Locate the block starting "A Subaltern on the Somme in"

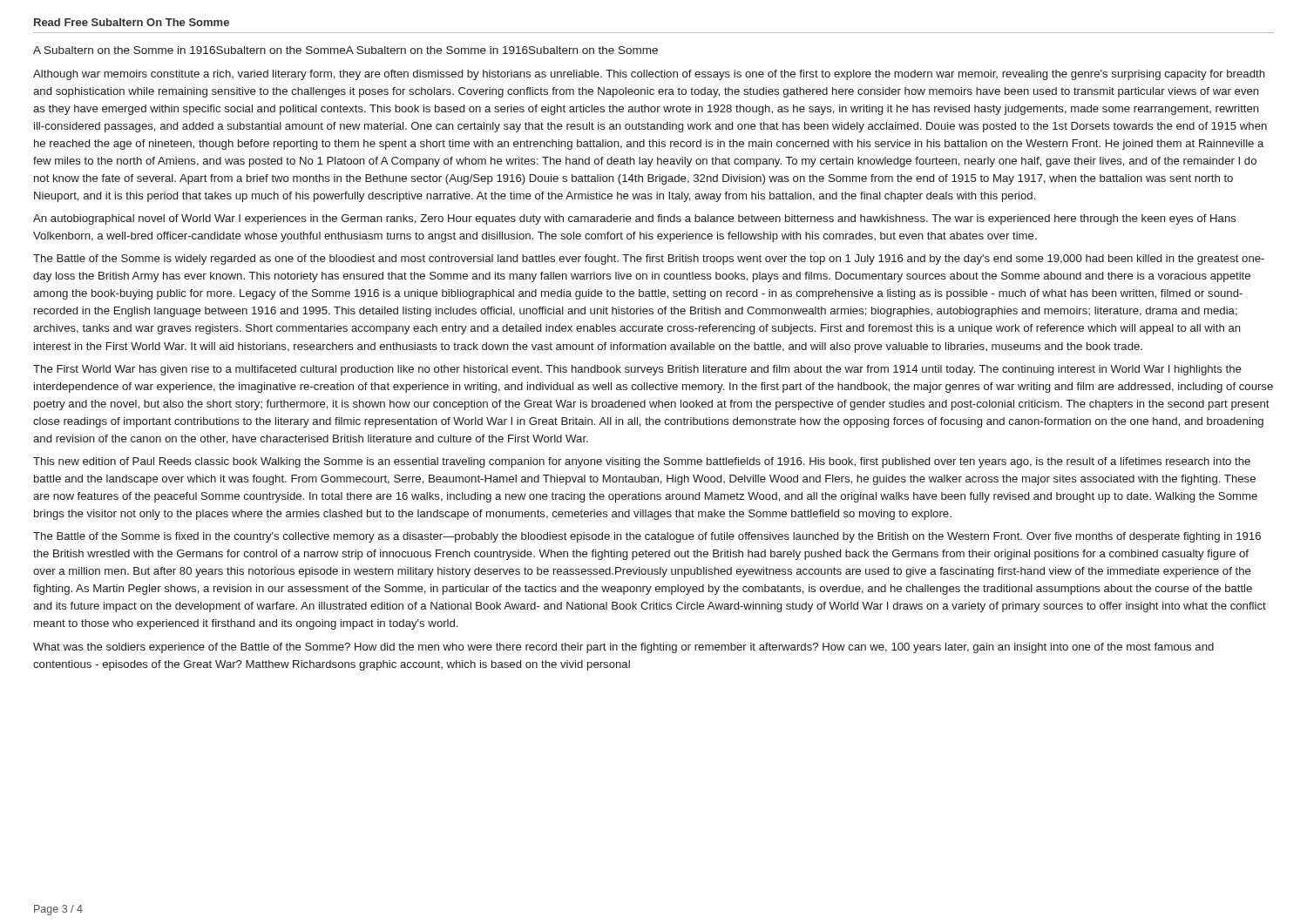coord(346,50)
